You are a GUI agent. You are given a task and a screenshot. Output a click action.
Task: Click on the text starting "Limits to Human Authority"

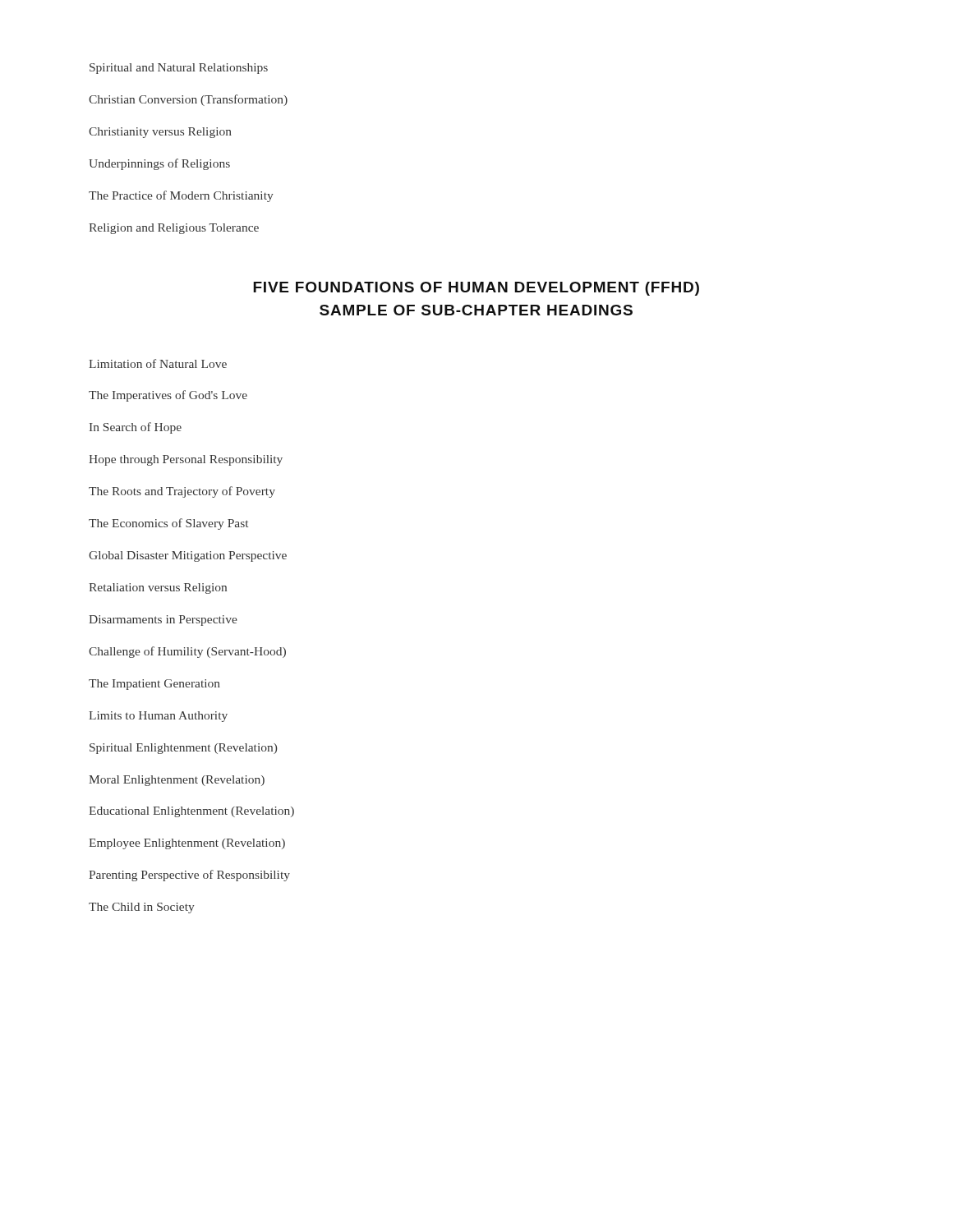(158, 715)
